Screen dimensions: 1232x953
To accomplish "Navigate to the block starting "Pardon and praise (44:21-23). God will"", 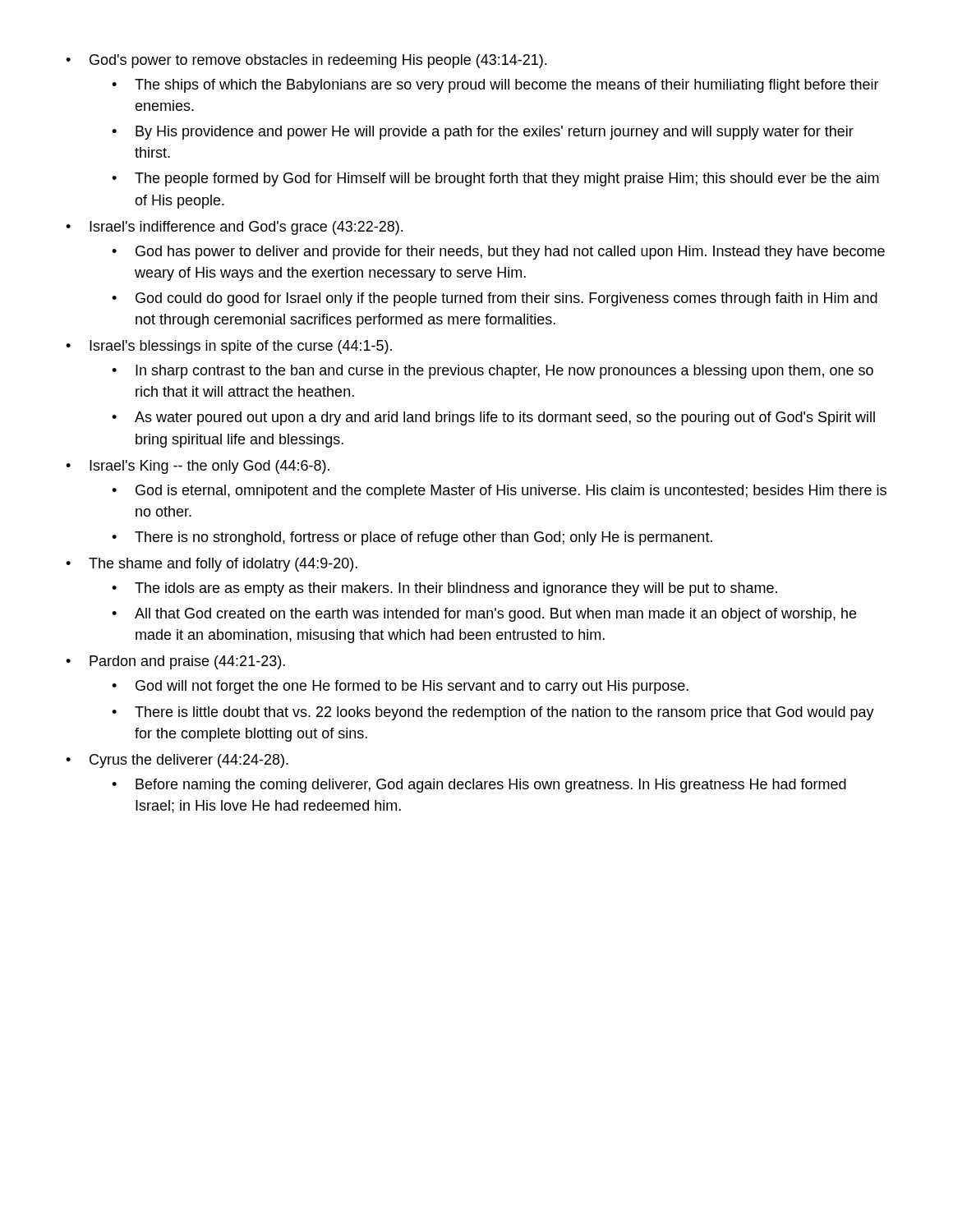I will tap(488, 699).
